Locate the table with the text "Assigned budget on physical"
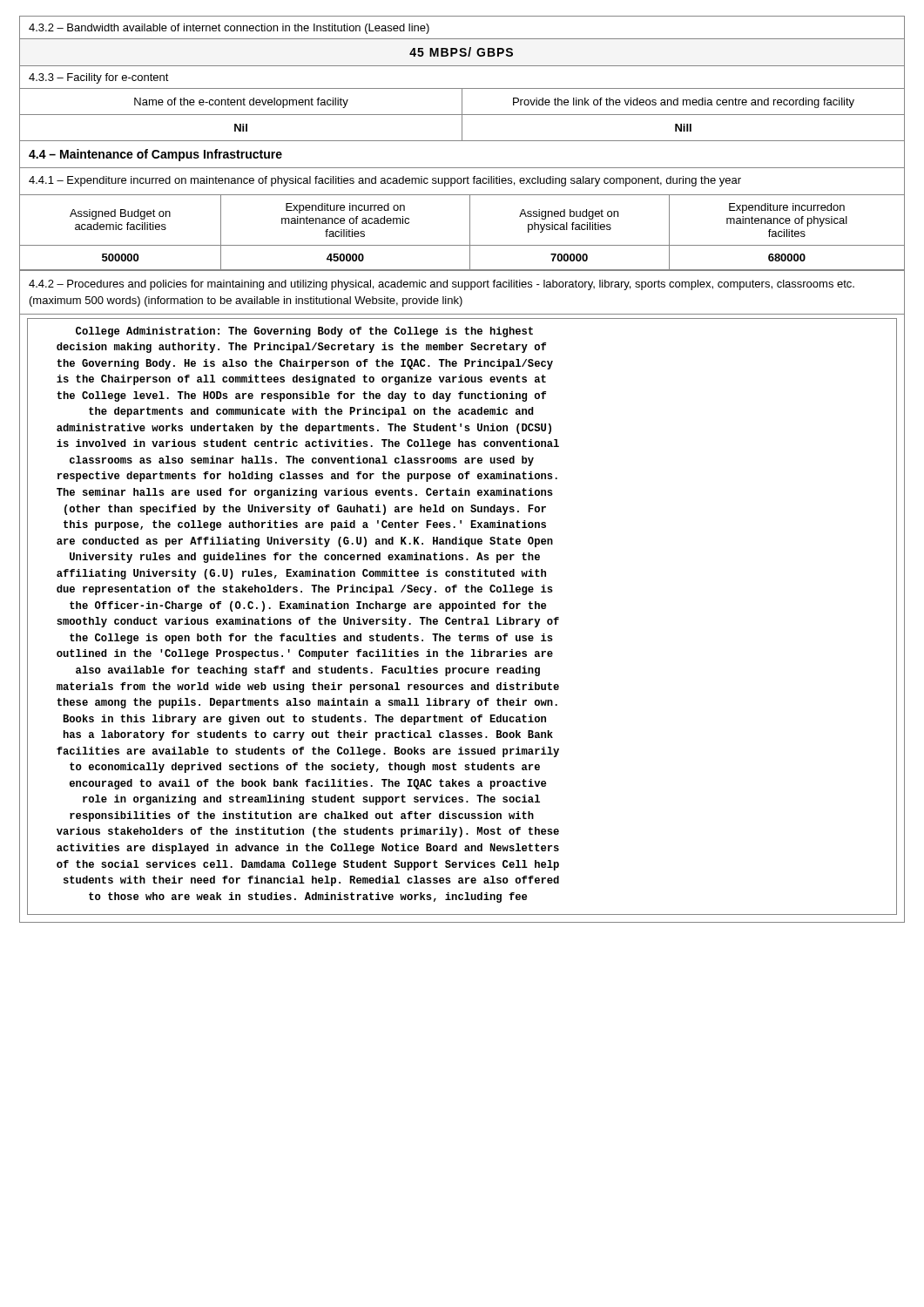 pos(462,233)
